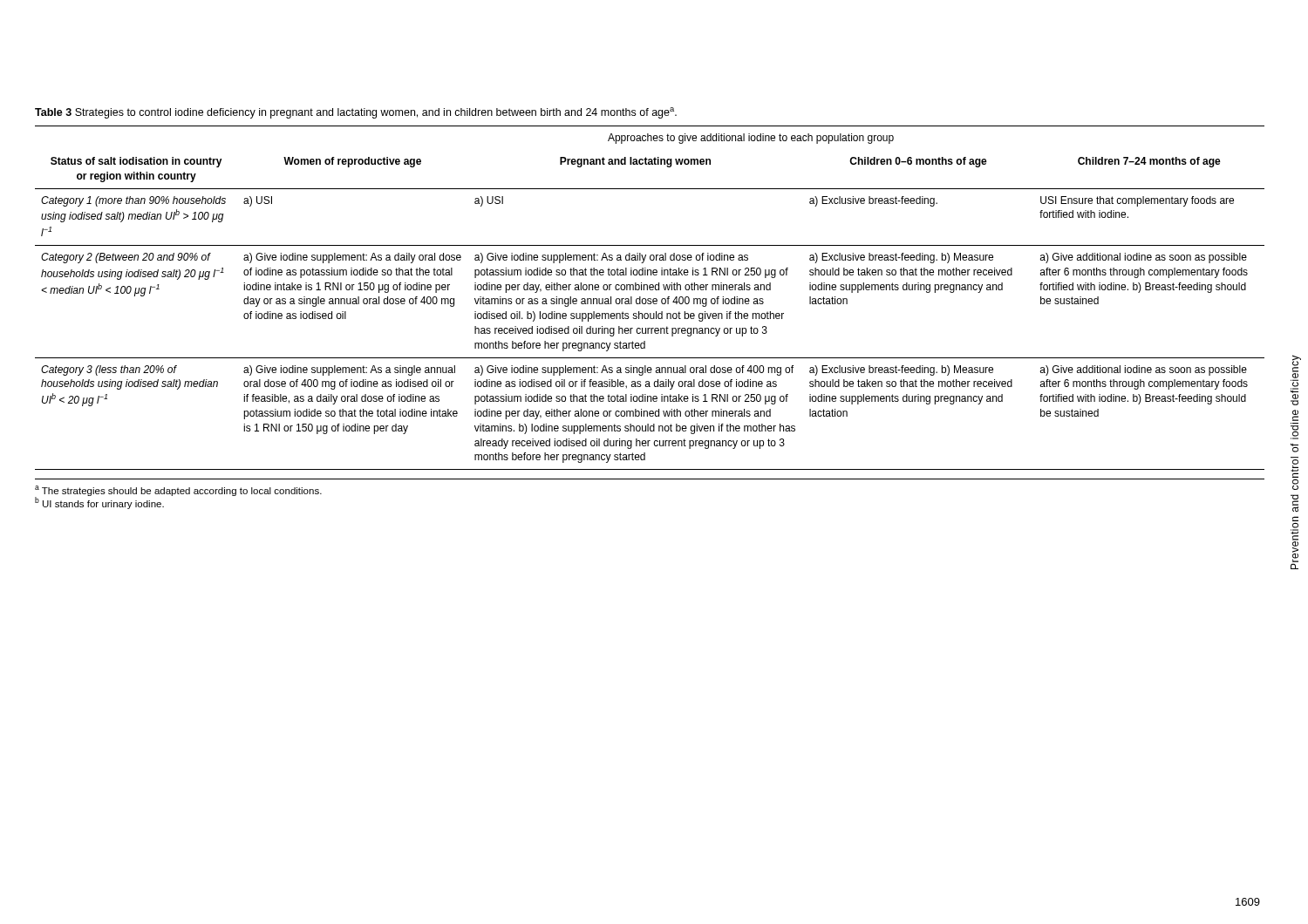Select the caption with the text "Table 3 Strategies to control iodine deficiency in"
Image resolution: width=1308 pixels, height=924 pixels.
tap(356, 112)
